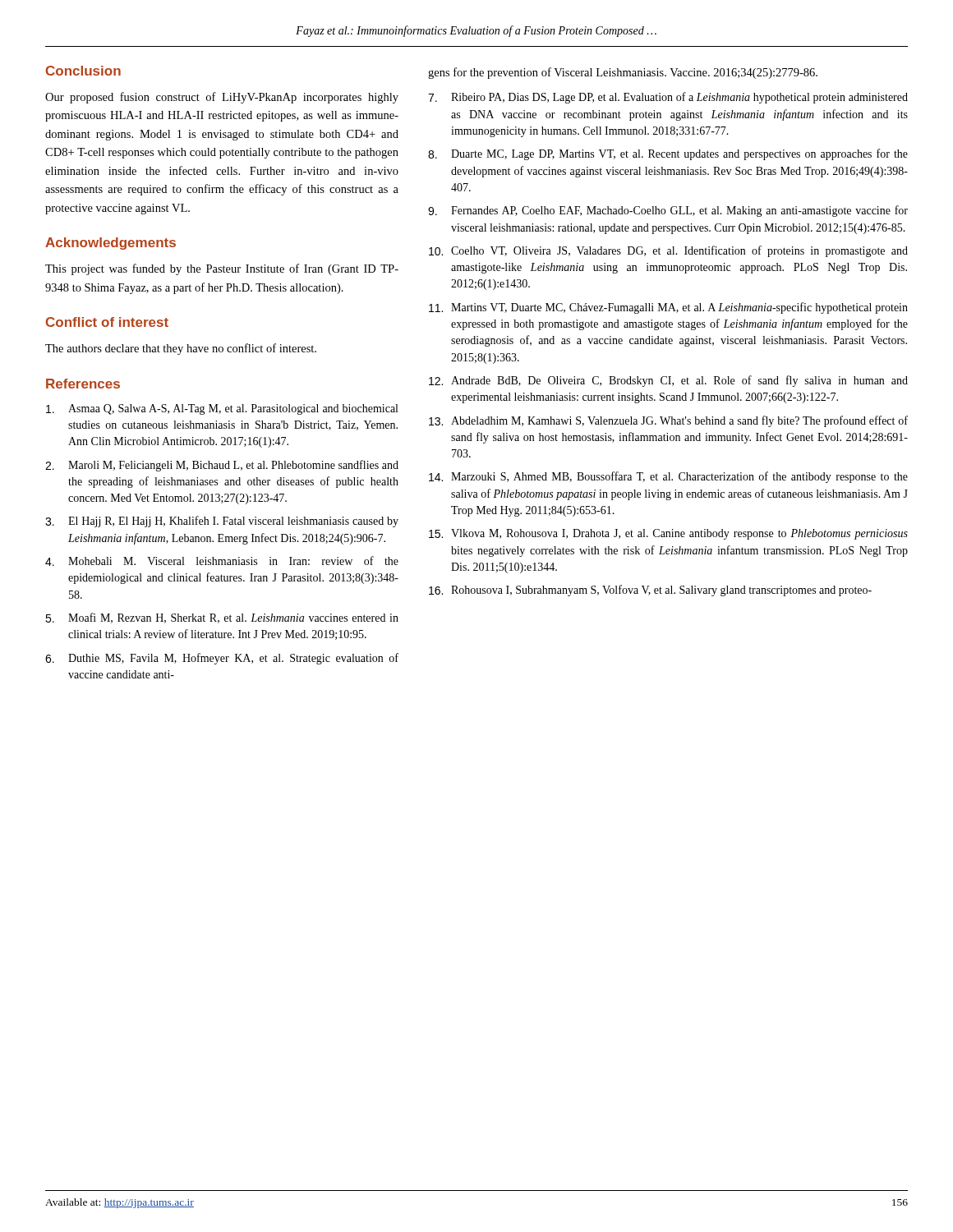Viewport: 953px width, 1232px height.
Task: Click on the list item that says "12. Andrade BdB, De Oliveira C, Brodskyn"
Action: click(x=668, y=389)
